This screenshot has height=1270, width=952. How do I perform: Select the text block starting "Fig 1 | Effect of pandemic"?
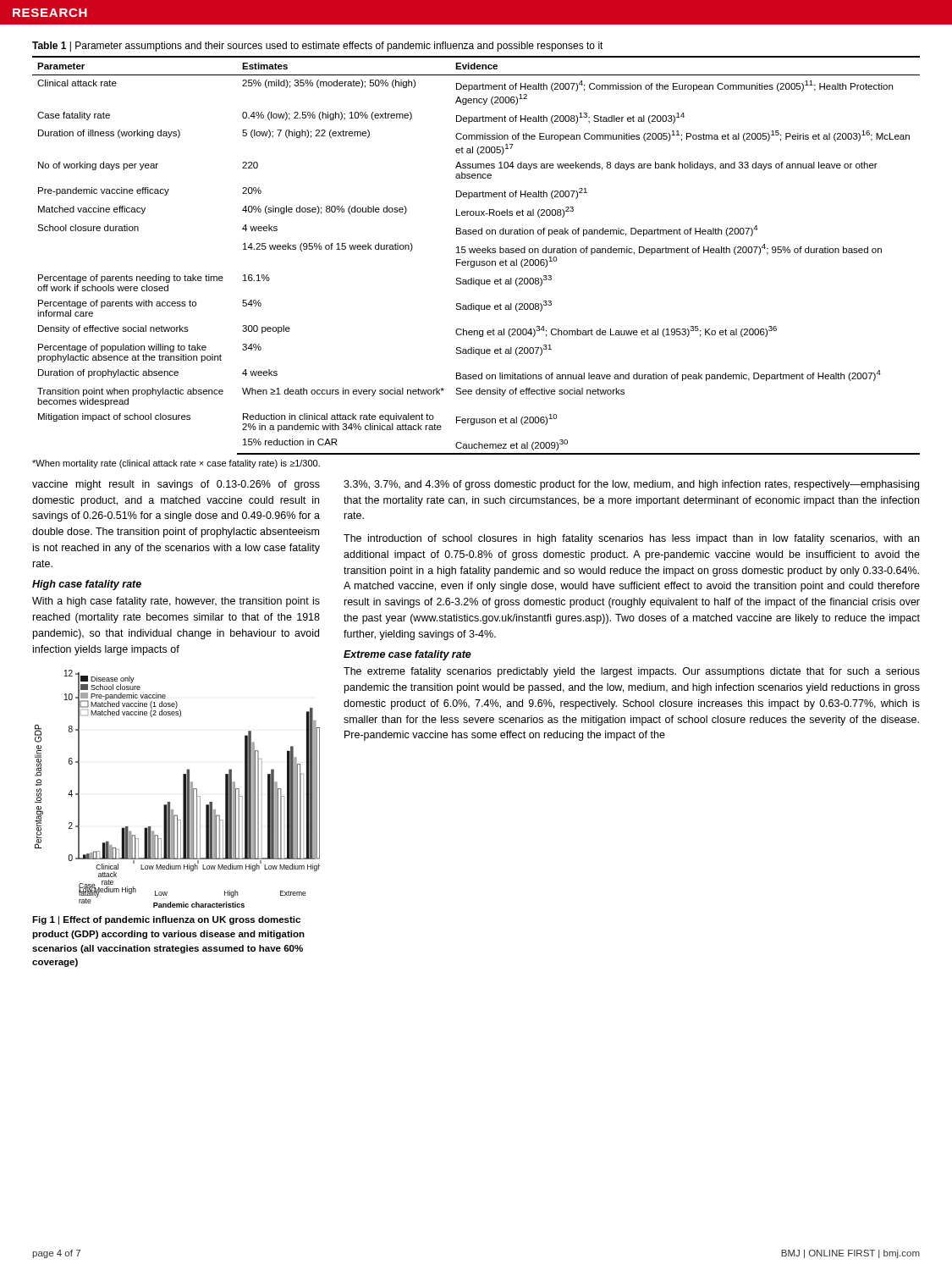pos(168,941)
